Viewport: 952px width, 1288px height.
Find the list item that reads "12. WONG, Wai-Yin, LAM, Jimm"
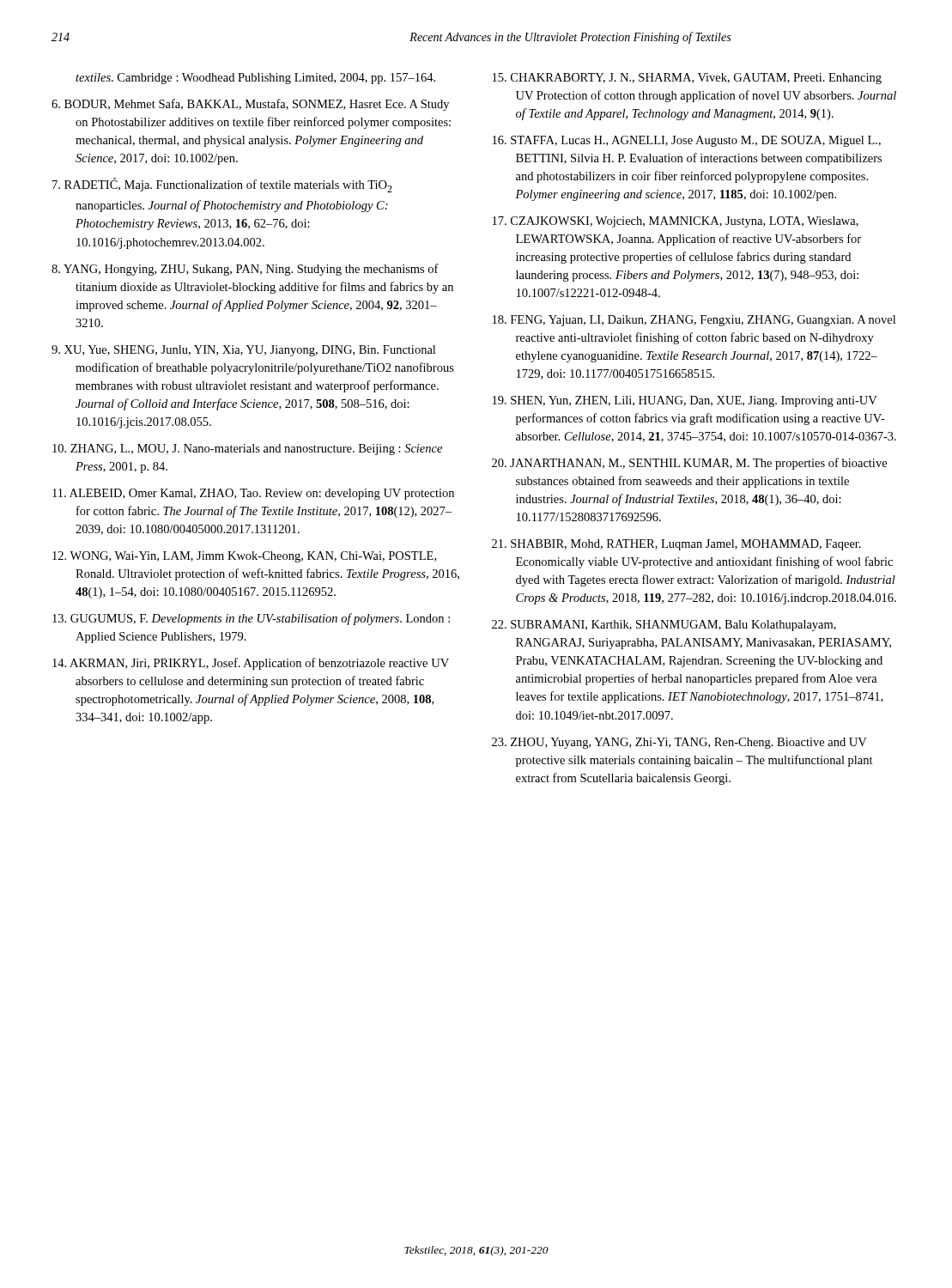tap(256, 573)
